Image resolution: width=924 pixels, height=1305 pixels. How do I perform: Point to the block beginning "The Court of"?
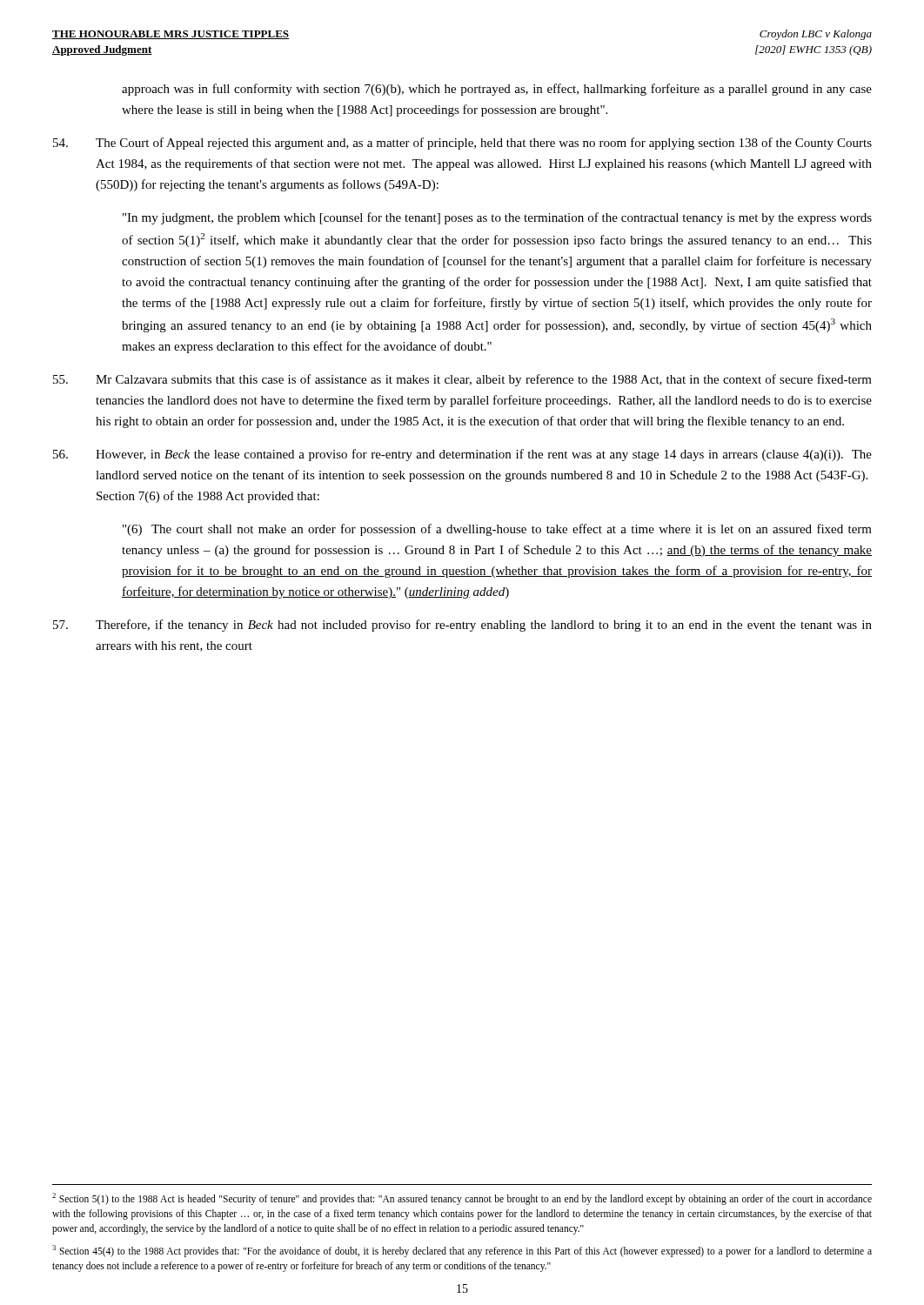pos(462,164)
